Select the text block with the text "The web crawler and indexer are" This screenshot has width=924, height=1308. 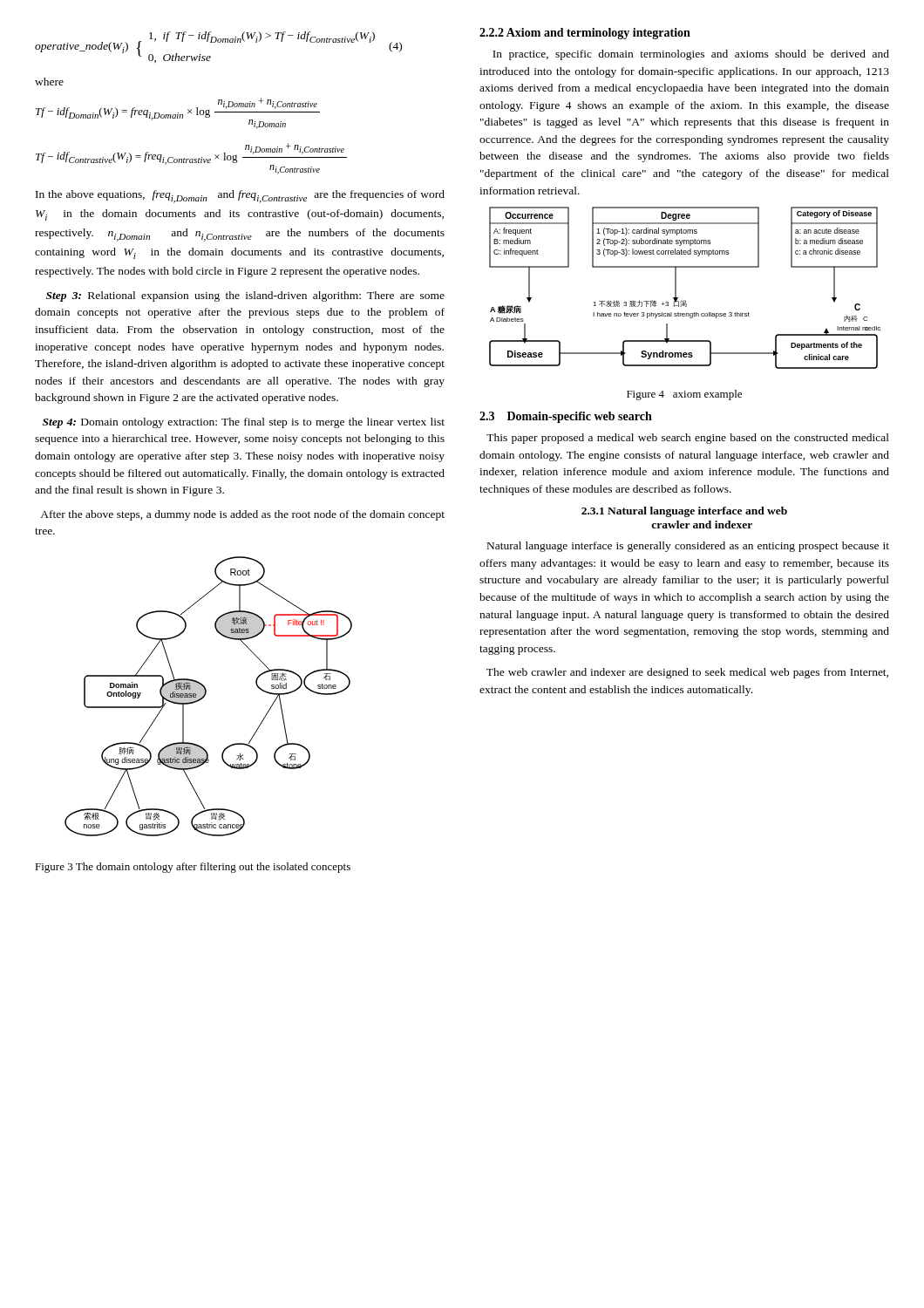point(684,681)
